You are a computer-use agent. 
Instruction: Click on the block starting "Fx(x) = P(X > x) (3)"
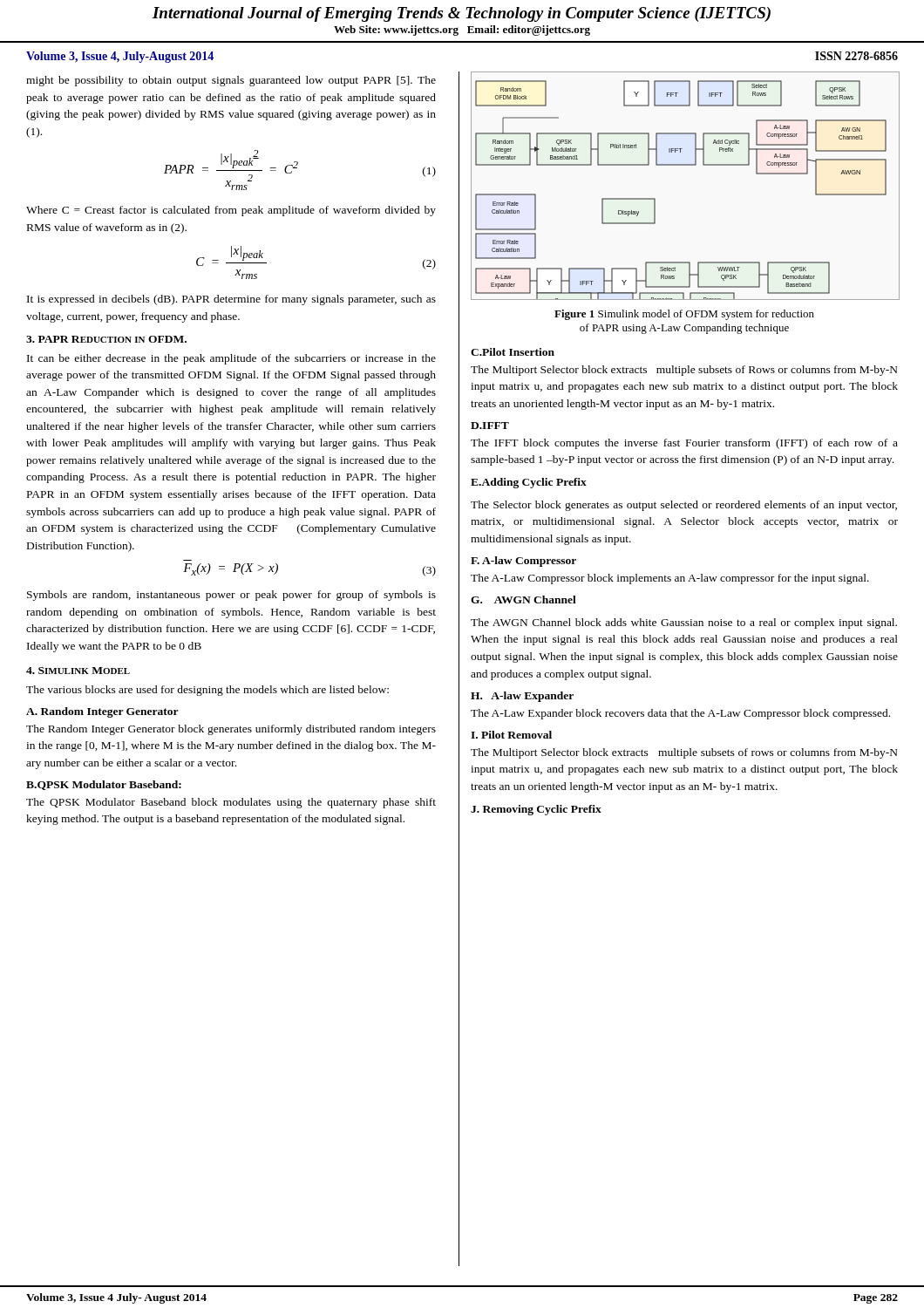[242, 570]
